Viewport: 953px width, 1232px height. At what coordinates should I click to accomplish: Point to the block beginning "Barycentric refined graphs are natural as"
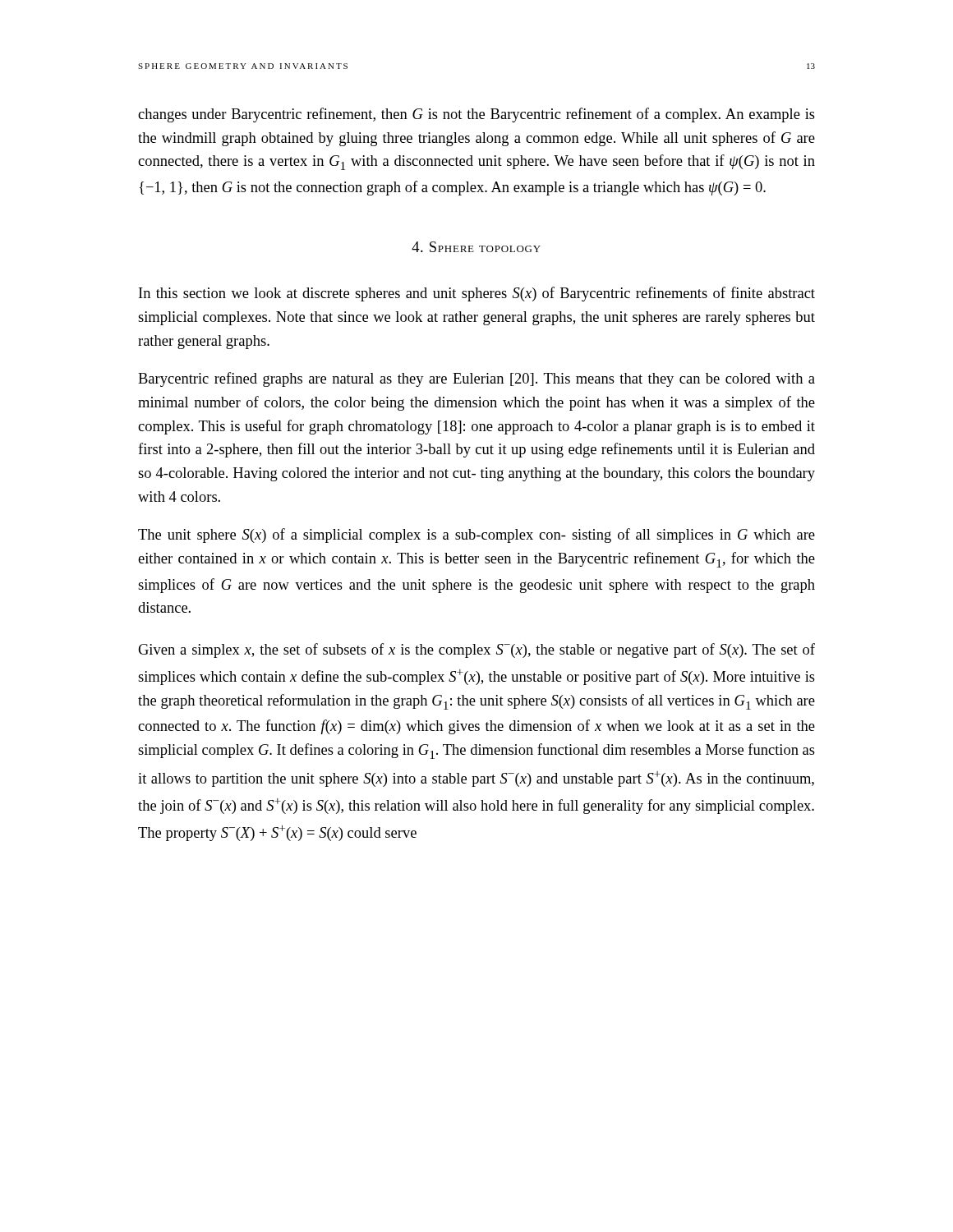[476, 438]
